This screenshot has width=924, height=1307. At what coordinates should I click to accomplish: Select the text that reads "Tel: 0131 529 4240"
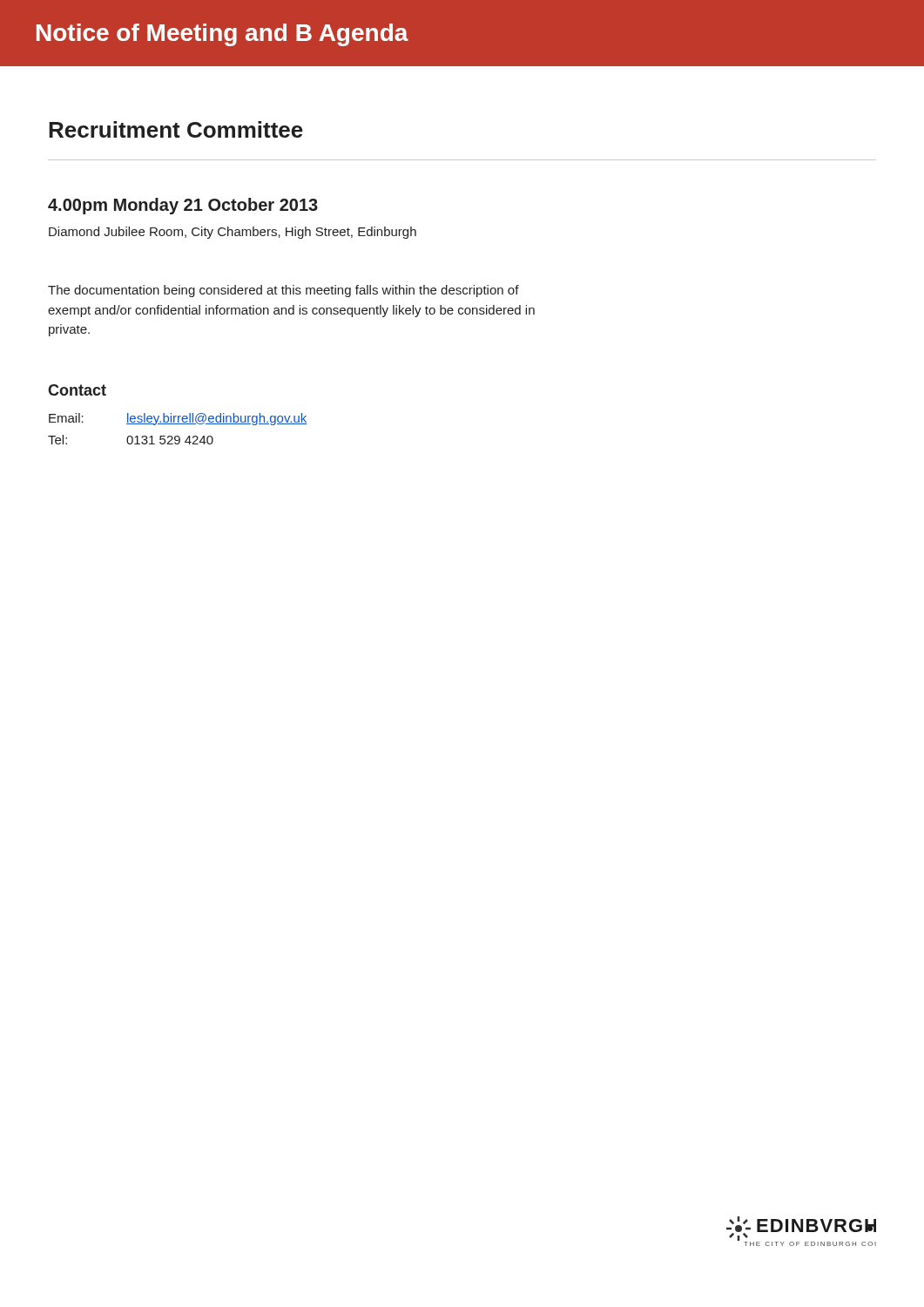[x=131, y=439]
